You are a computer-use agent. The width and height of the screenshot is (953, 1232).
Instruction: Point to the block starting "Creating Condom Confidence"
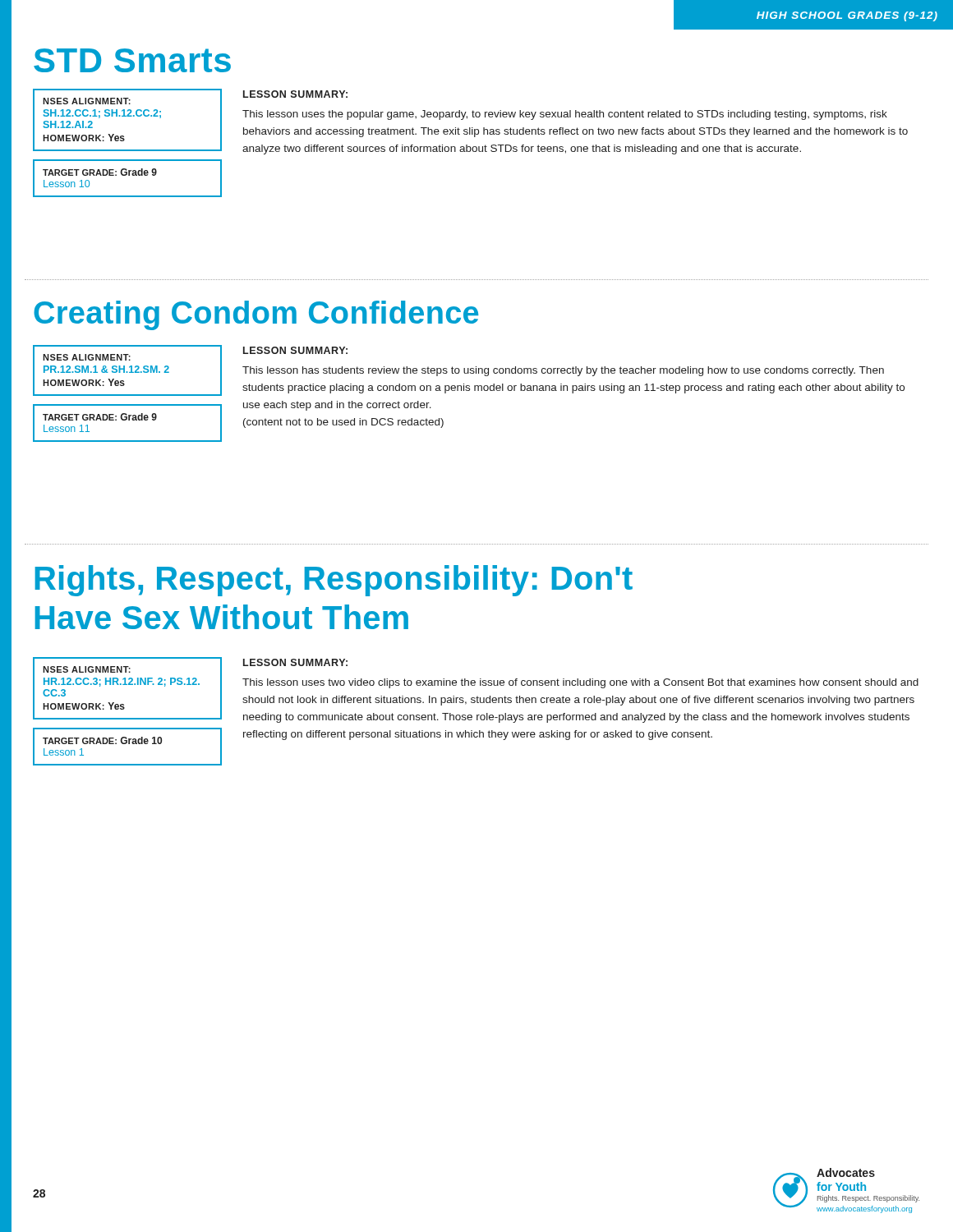pyautogui.click(x=256, y=313)
